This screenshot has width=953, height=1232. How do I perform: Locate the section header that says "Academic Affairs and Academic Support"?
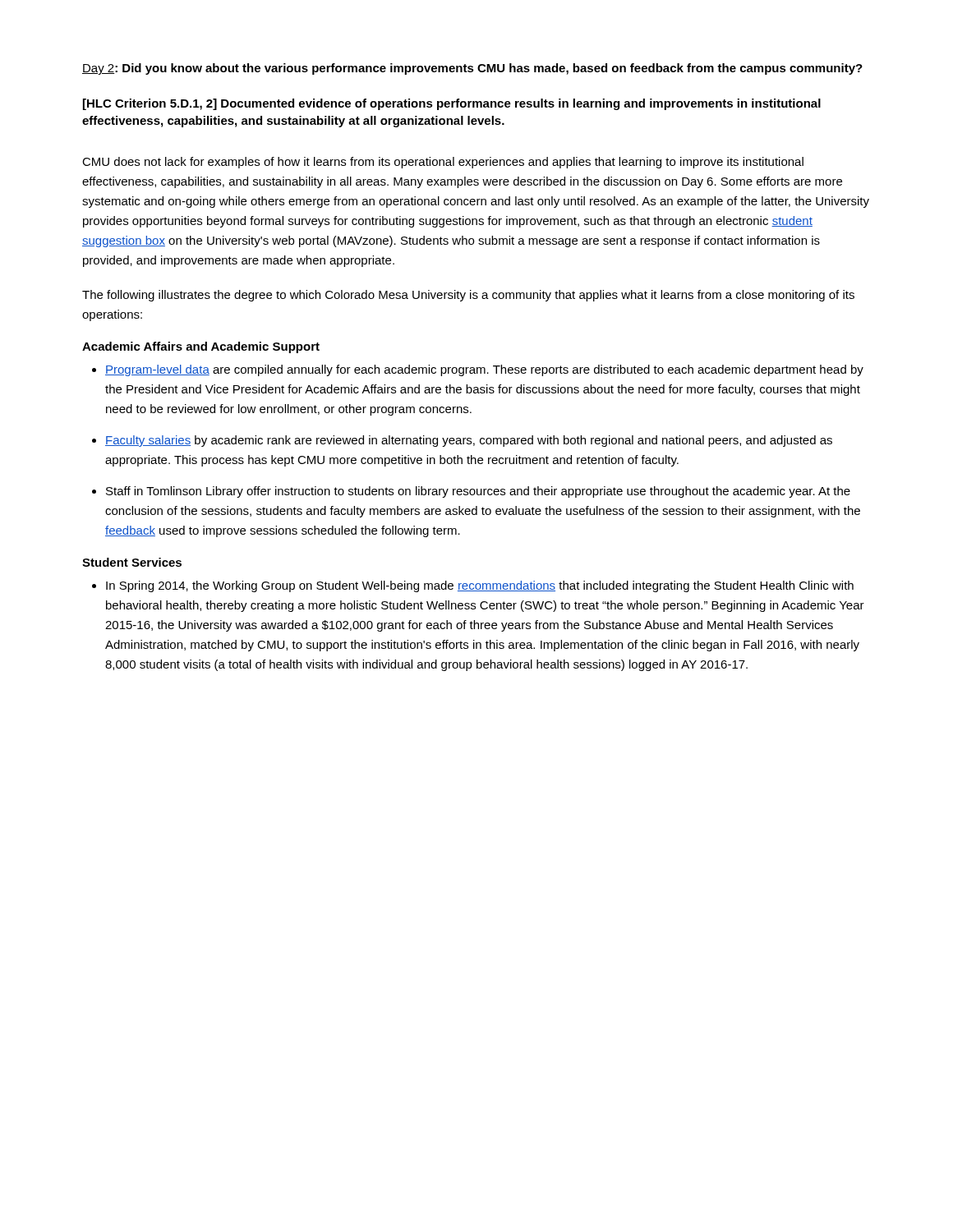(201, 346)
